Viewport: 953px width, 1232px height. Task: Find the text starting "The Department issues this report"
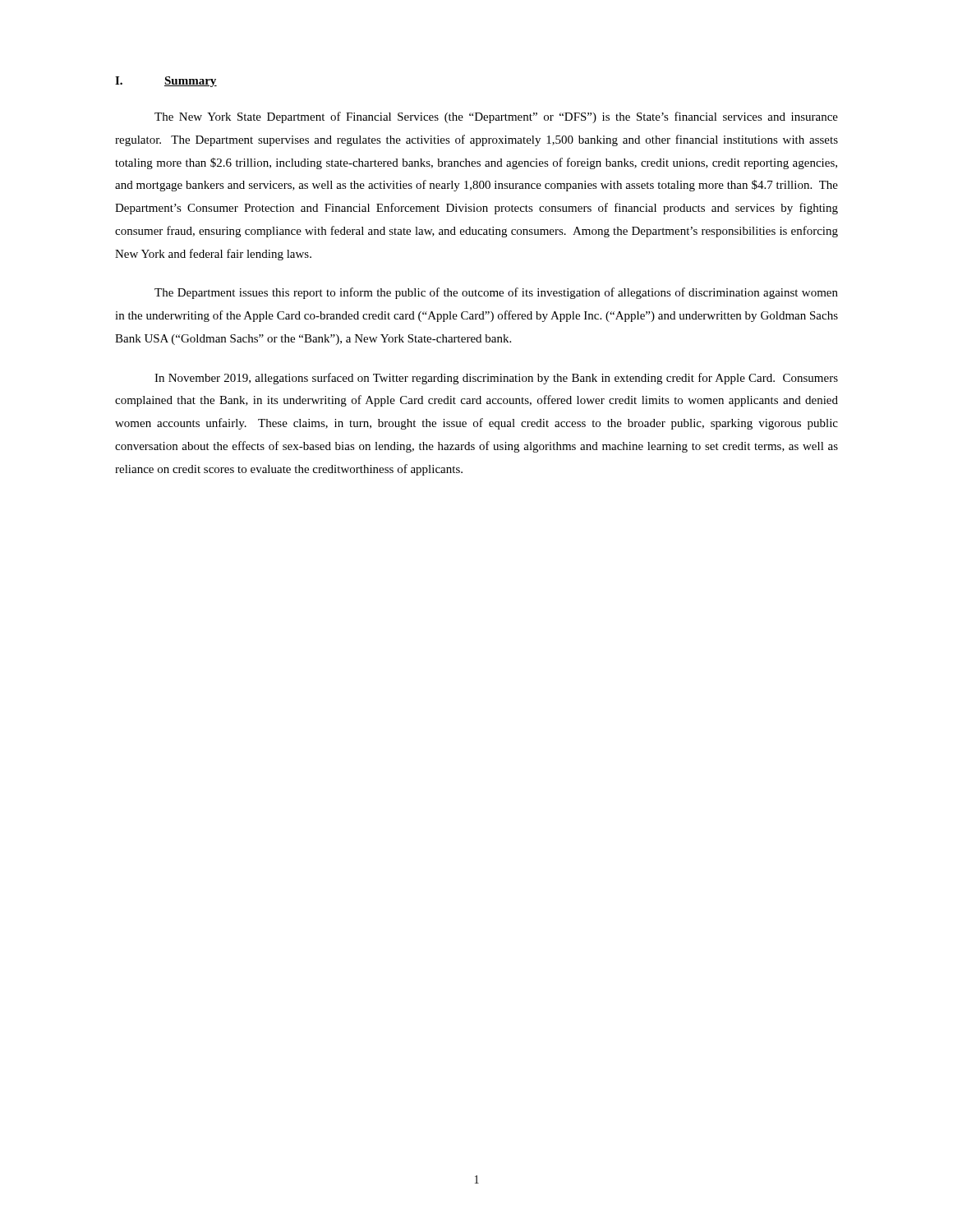(476, 316)
